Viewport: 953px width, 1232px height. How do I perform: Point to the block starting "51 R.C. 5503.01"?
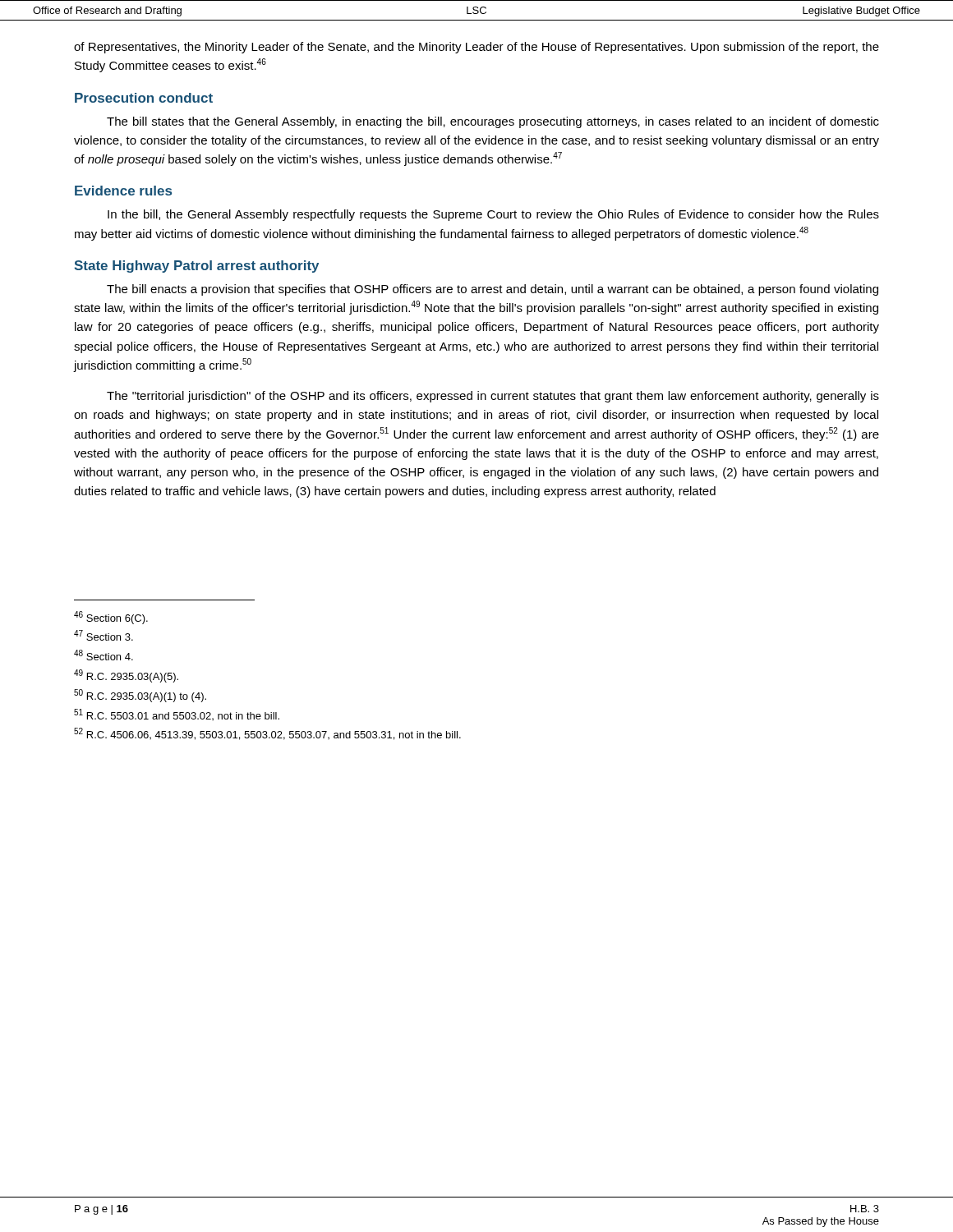pos(177,715)
